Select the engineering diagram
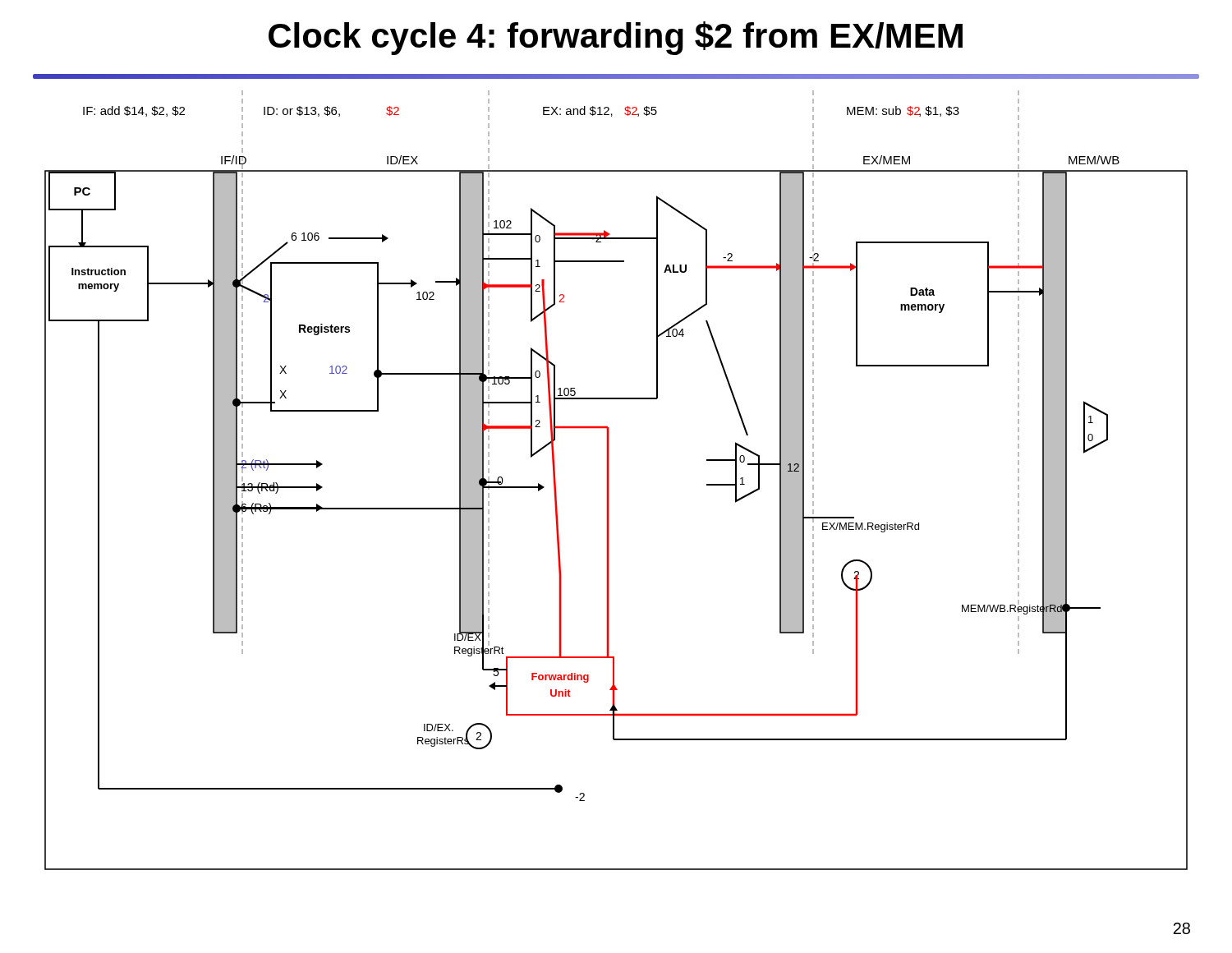This screenshot has width=1232, height=953. click(616, 485)
